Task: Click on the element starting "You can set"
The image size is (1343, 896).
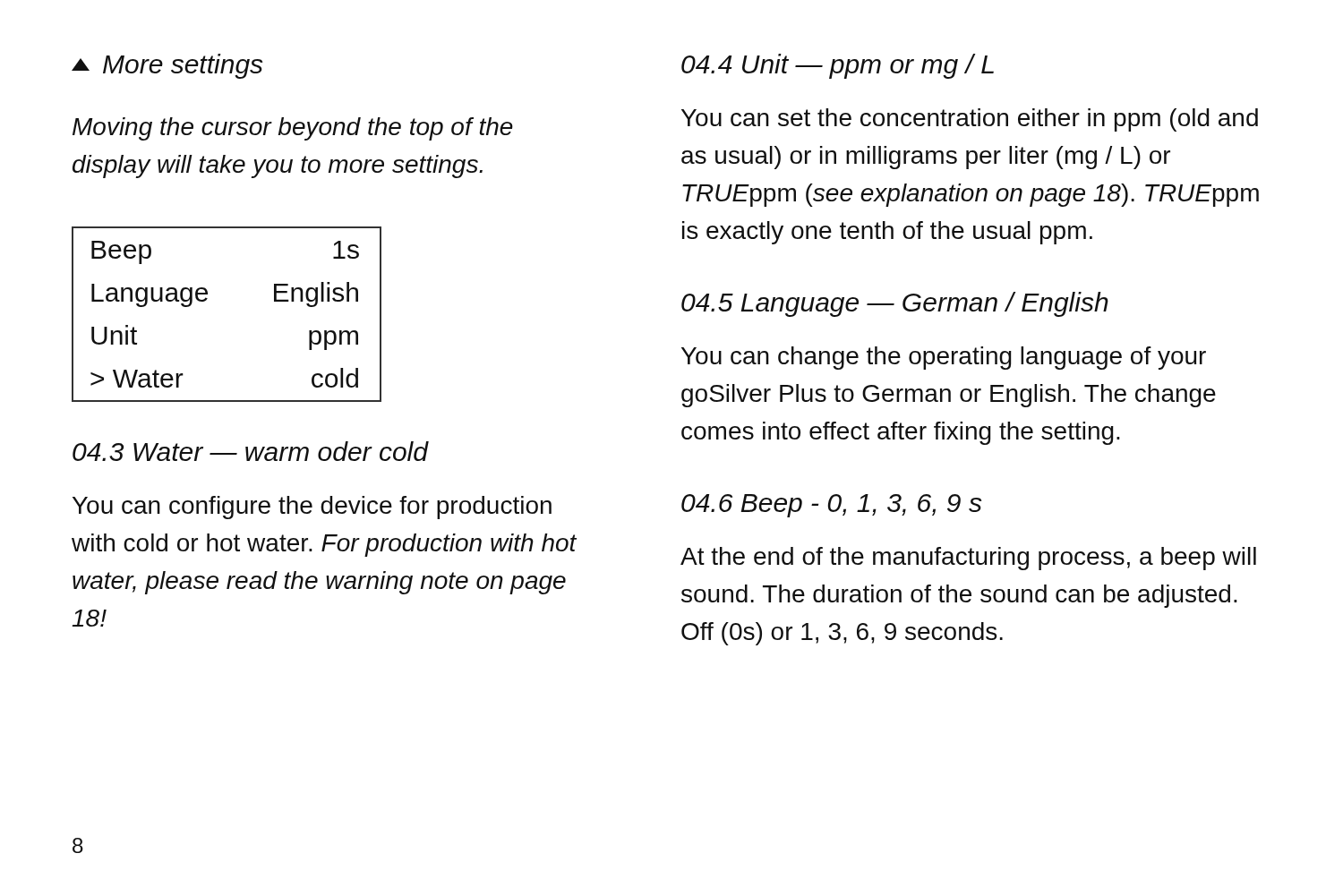Action: pos(970,174)
